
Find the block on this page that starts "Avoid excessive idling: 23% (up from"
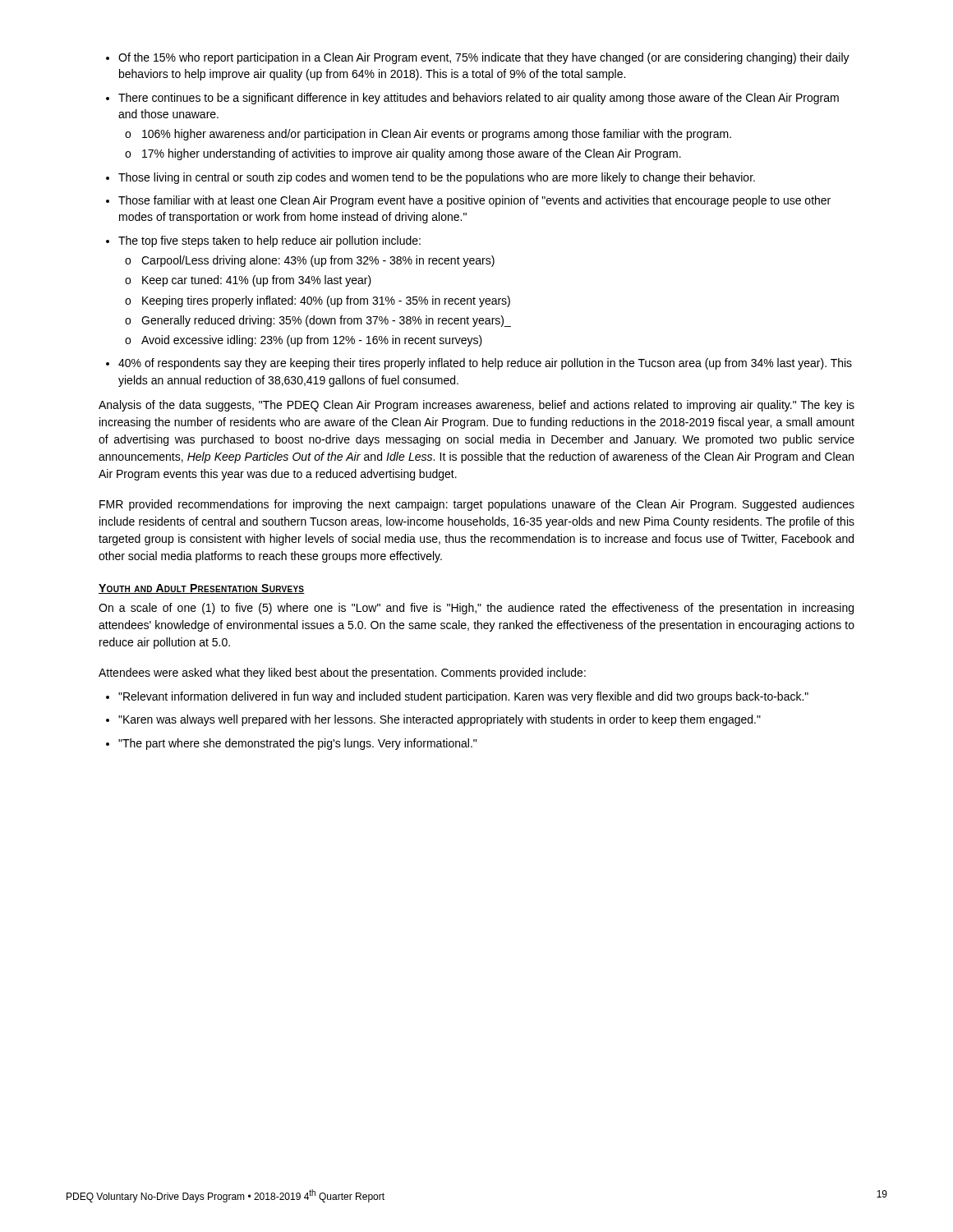click(312, 340)
